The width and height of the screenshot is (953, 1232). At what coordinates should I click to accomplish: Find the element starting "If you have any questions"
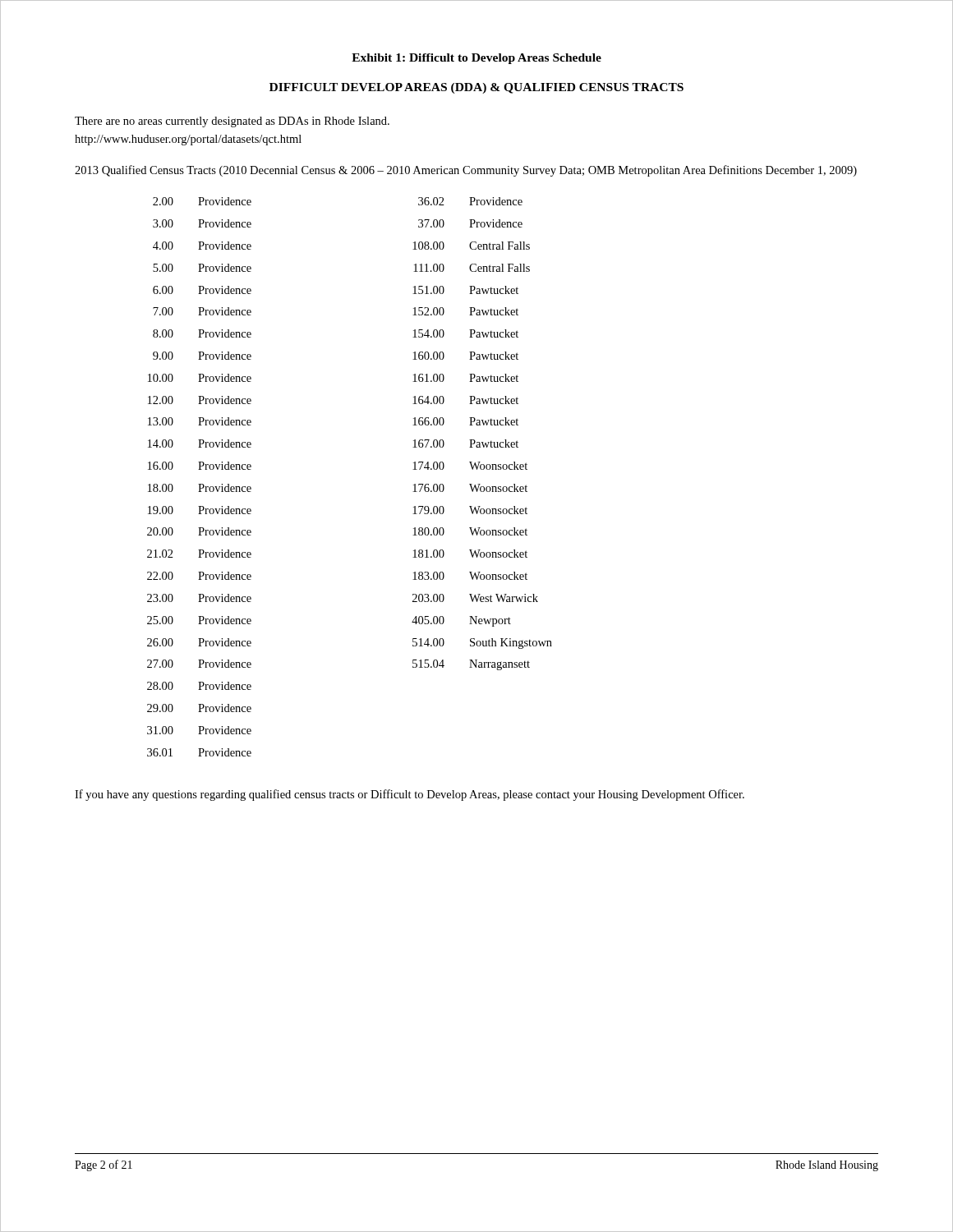tap(410, 795)
